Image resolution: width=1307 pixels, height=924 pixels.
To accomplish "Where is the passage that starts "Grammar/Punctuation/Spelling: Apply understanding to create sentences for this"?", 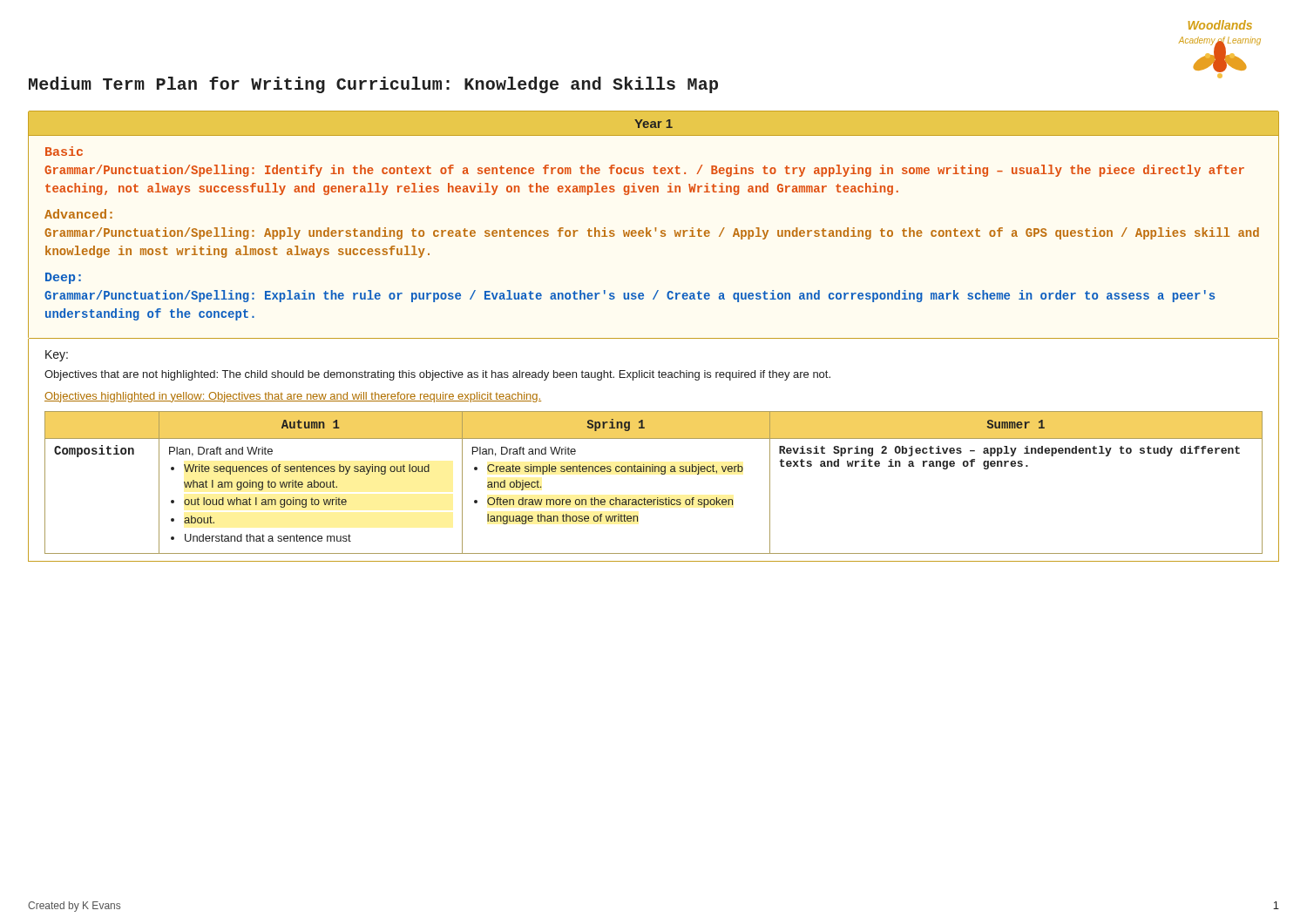I will (652, 243).
